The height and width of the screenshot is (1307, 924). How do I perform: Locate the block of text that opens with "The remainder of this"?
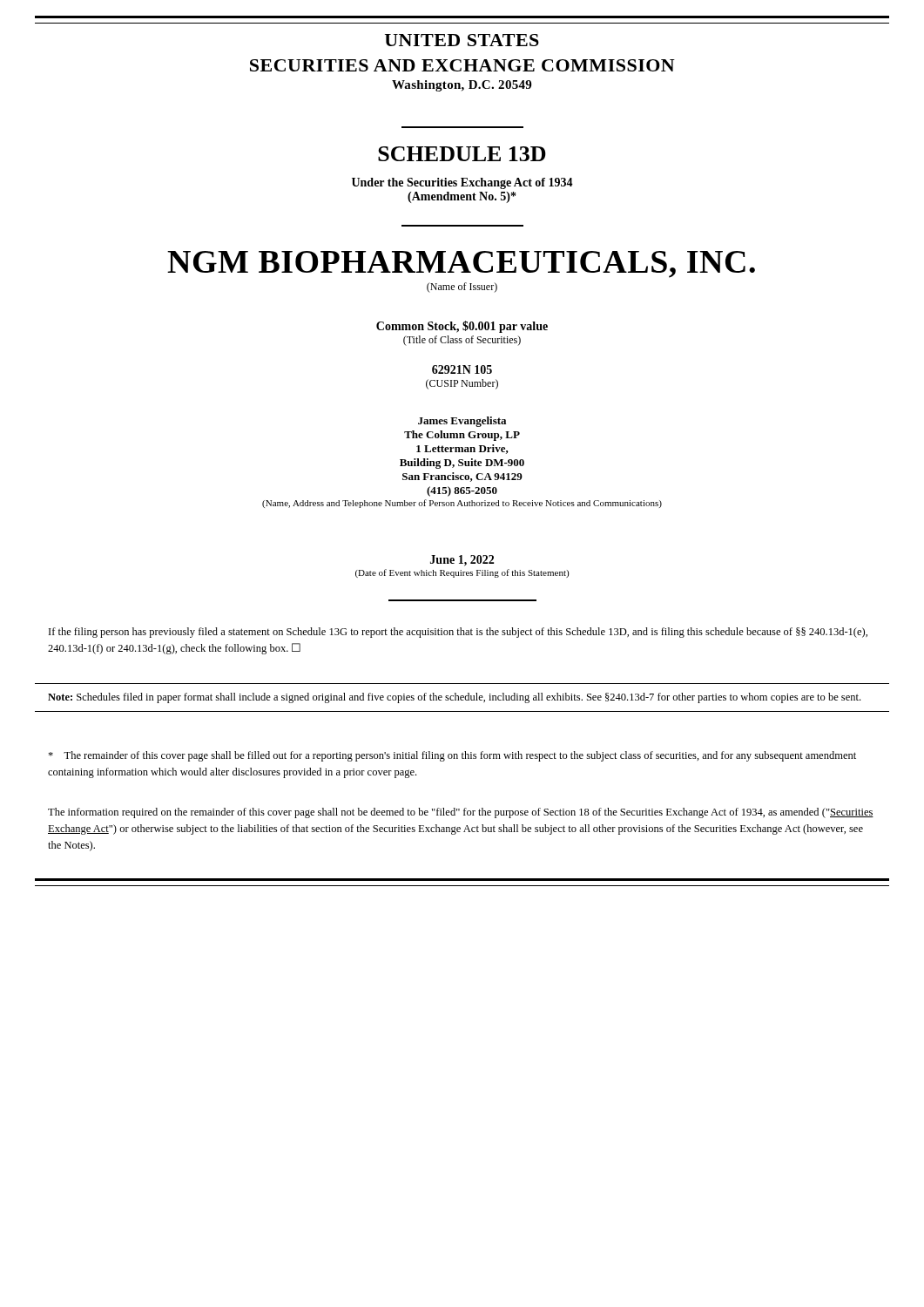(452, 764)
